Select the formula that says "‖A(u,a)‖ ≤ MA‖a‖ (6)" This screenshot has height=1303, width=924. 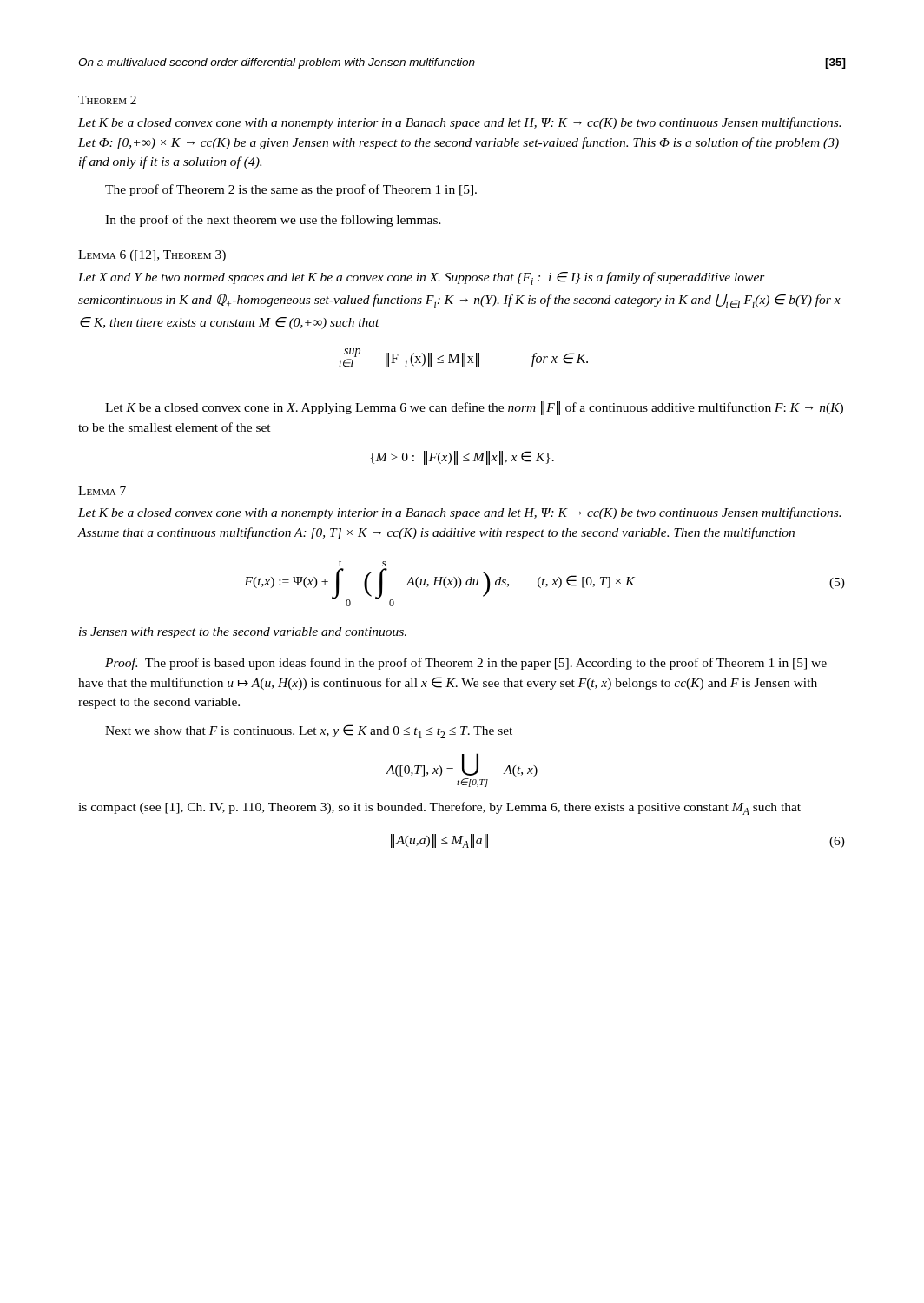[x=462, y=842]
